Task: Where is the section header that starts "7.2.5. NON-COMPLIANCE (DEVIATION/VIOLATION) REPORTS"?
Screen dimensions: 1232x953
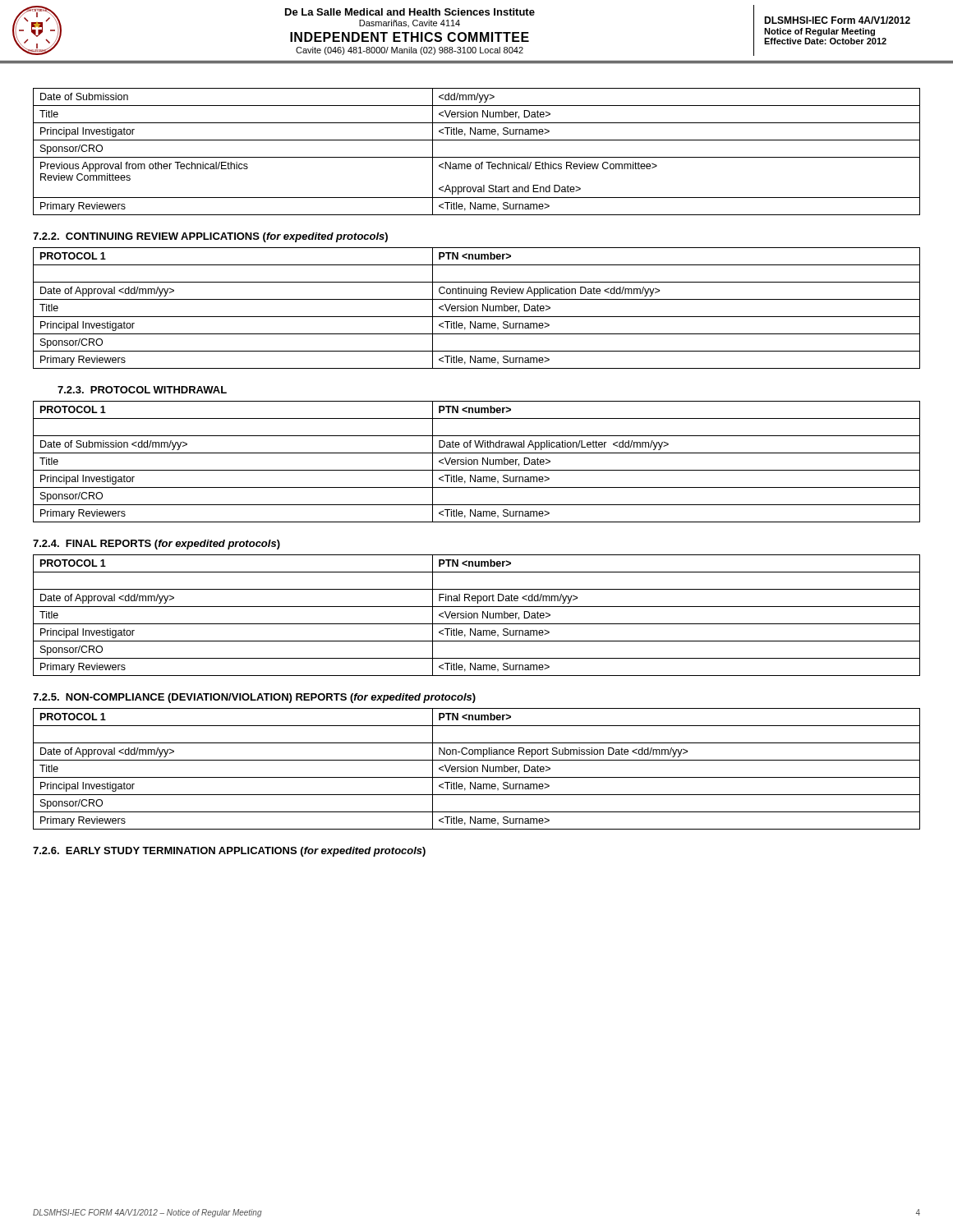Action: point(254,697)
